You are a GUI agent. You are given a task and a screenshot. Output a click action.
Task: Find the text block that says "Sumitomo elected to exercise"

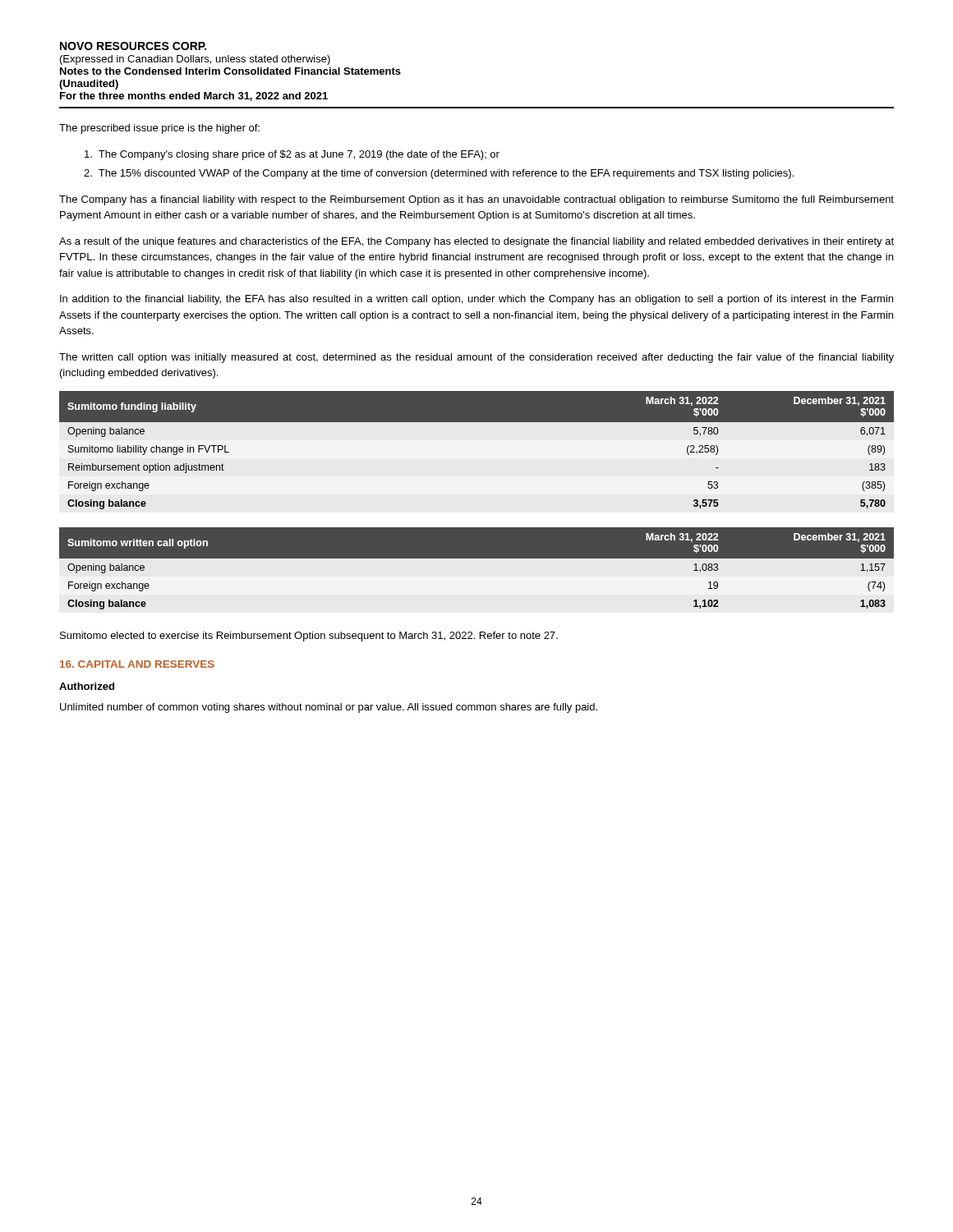point(309,635)
